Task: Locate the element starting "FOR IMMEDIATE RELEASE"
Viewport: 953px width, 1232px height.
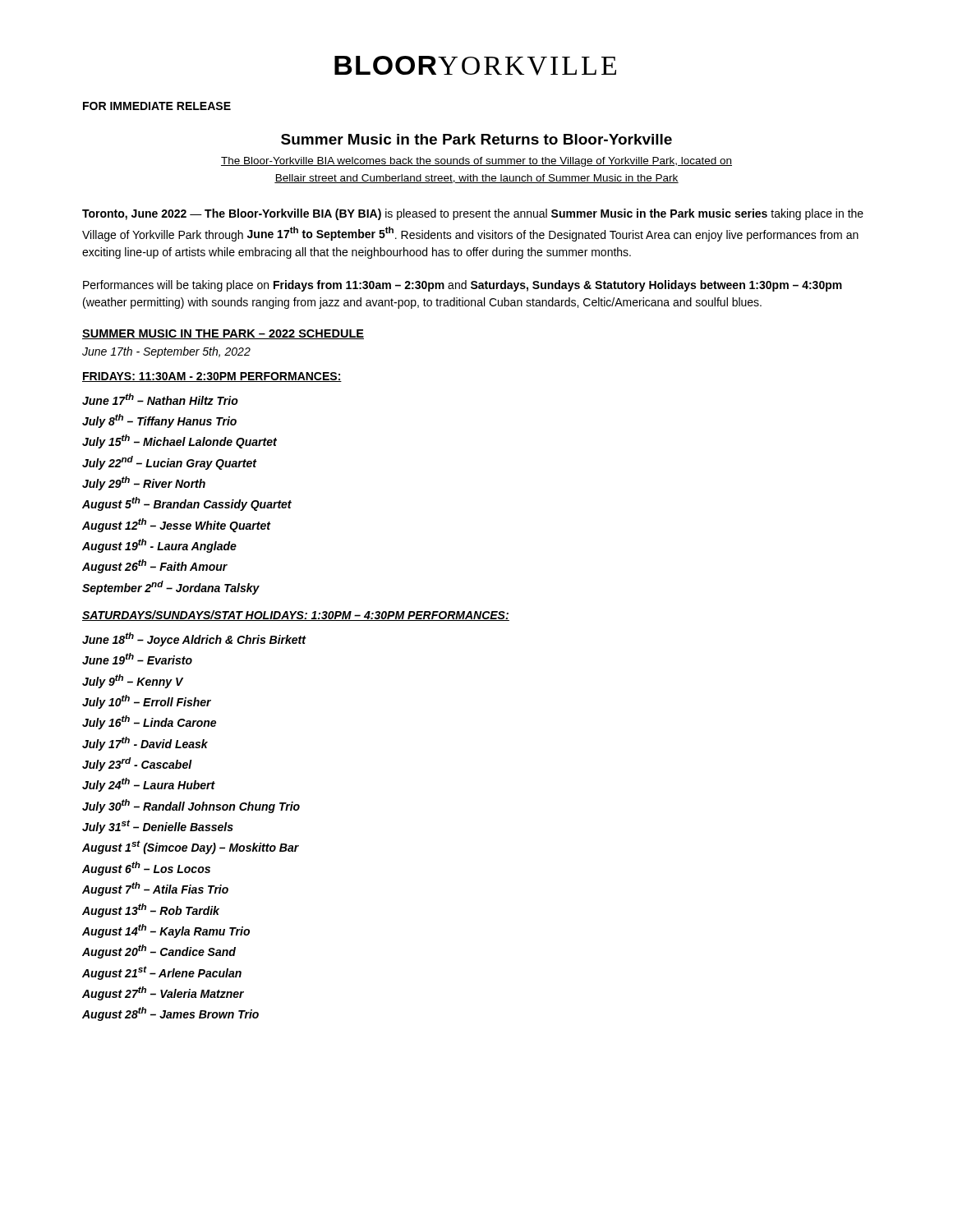Action: pyautogui.click(x=156, y=106)
